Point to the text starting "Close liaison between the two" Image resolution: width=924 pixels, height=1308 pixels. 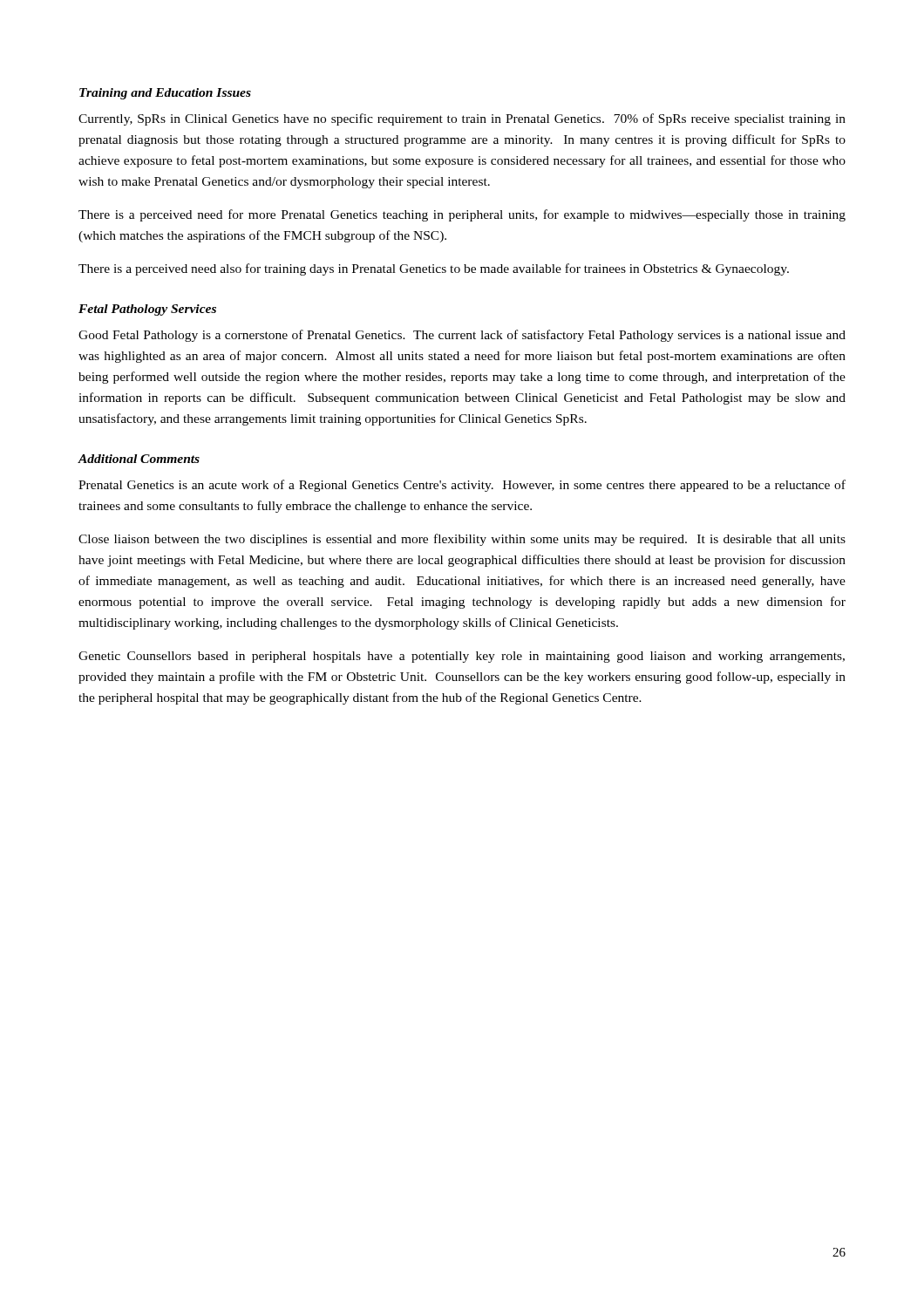[462, 581]
